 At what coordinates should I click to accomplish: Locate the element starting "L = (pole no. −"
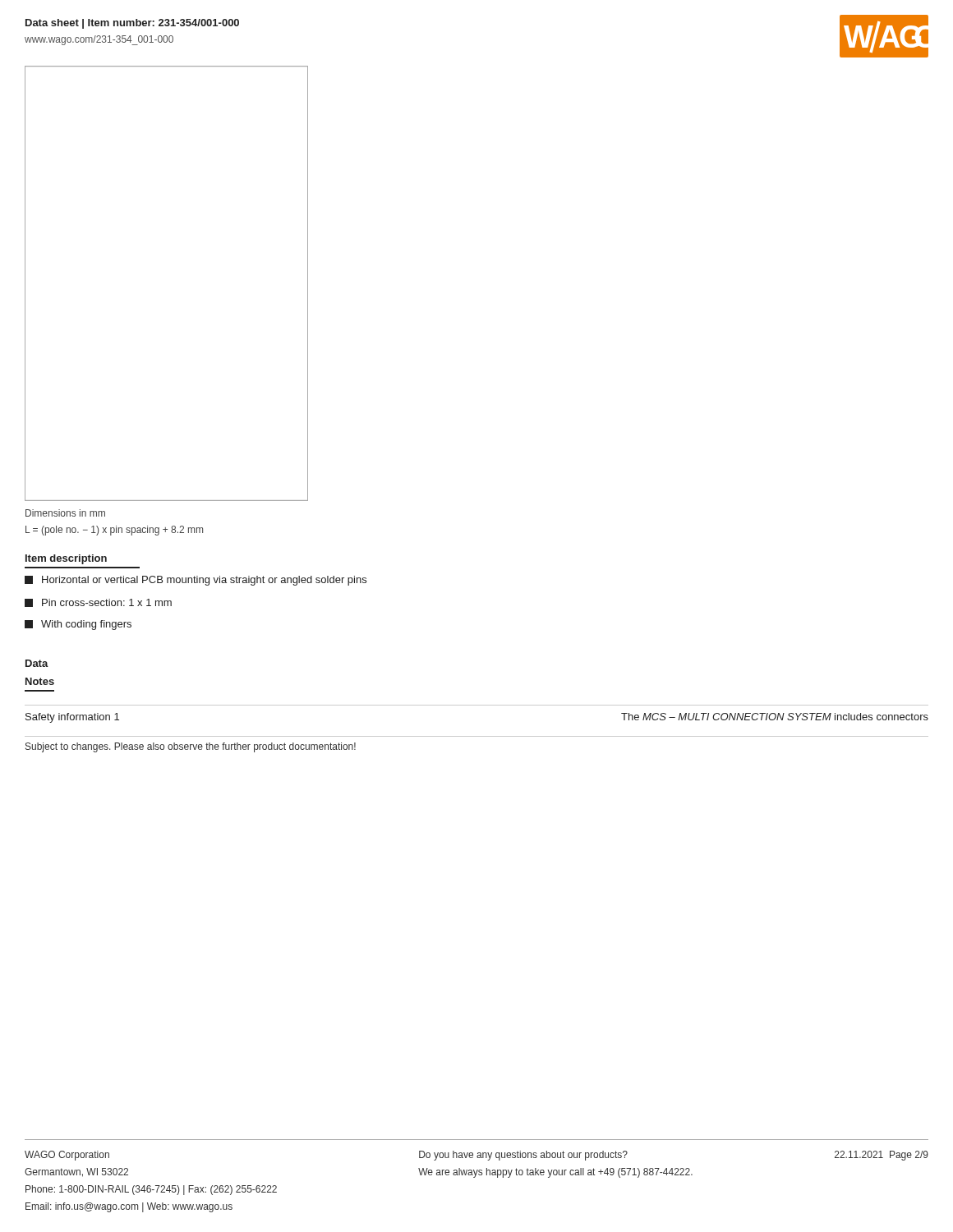point(114,530)
